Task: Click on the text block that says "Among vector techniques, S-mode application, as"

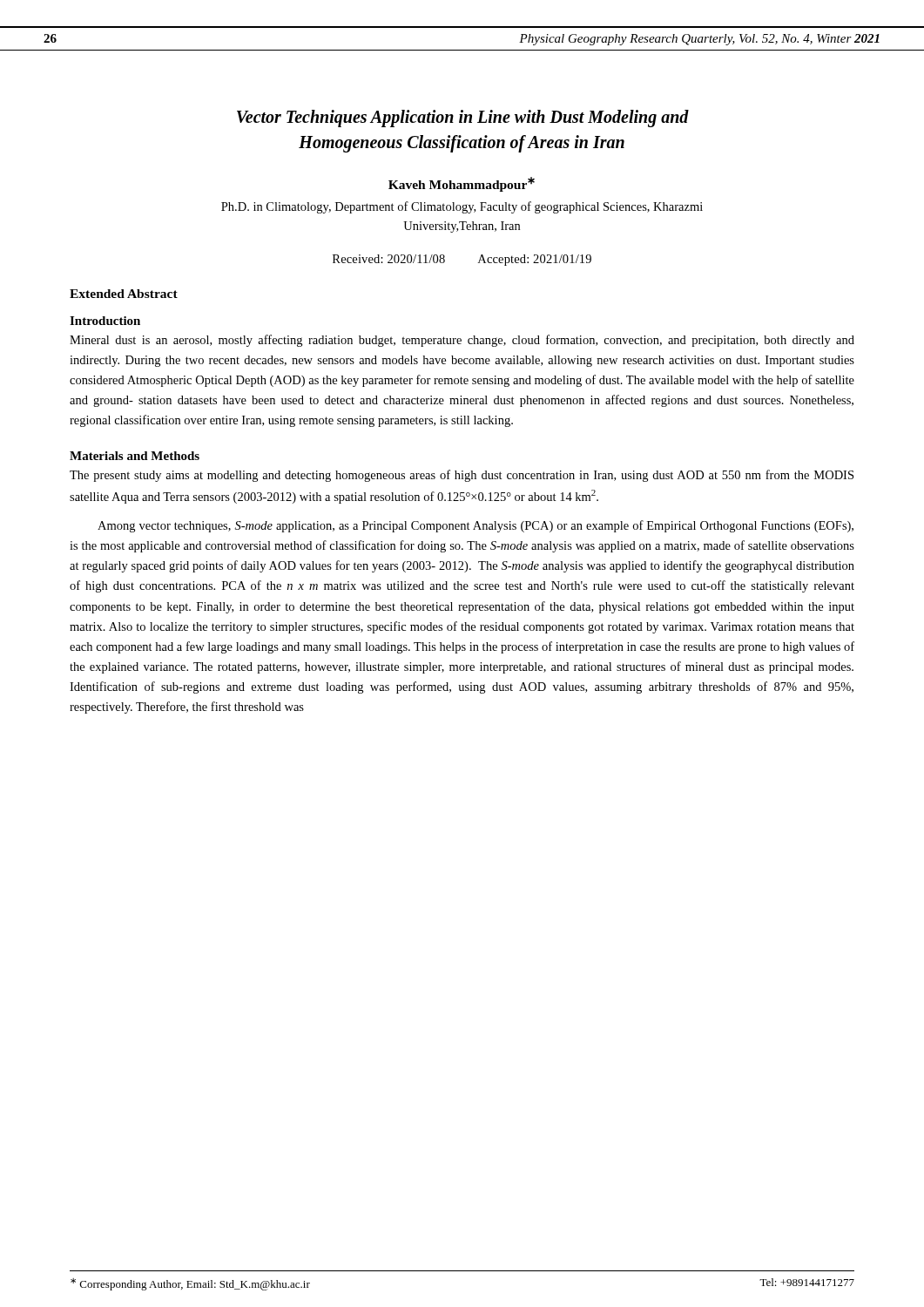Action: pyautogui.click(x=462, y=616)
